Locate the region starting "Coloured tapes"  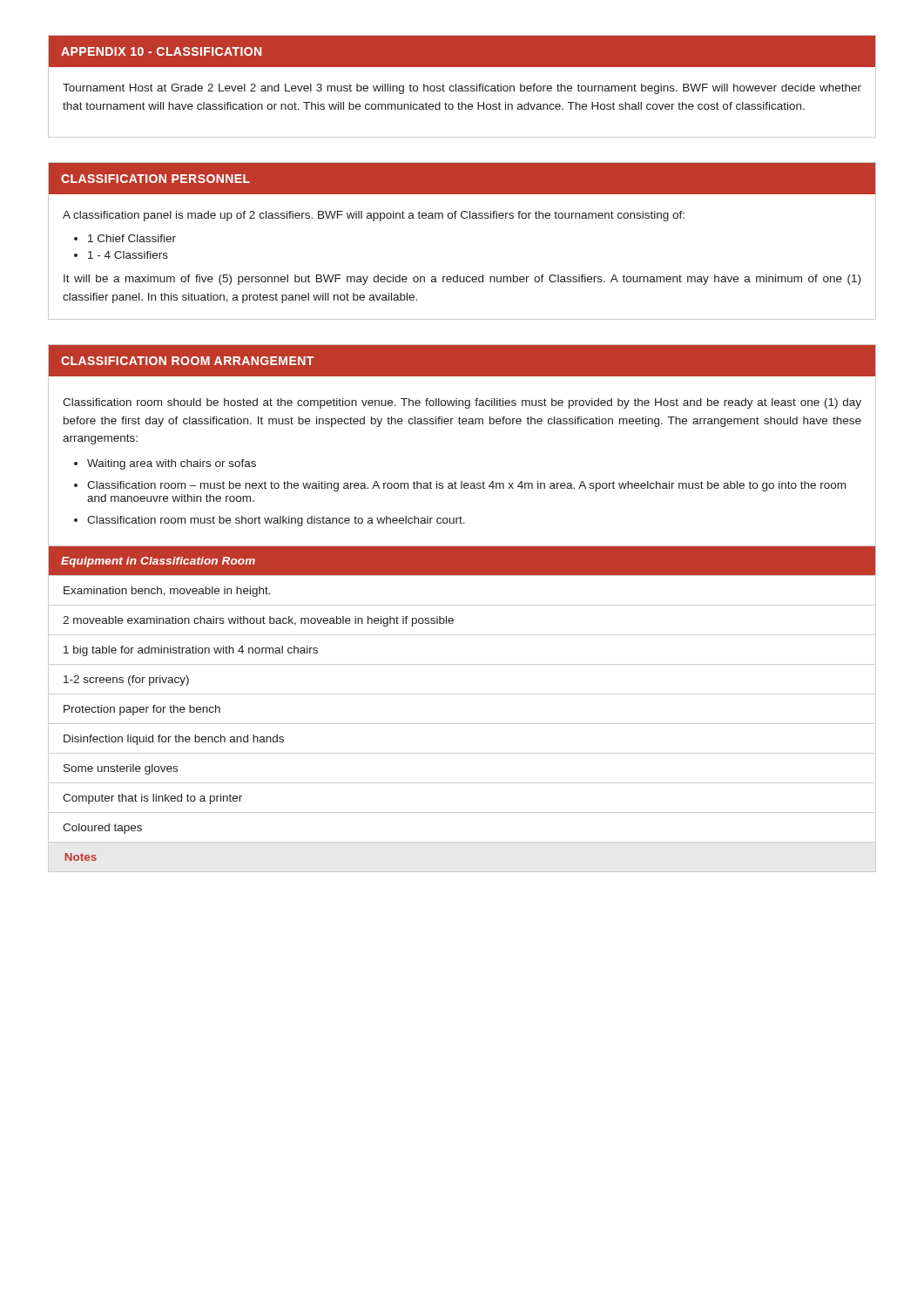coord(103,828)
